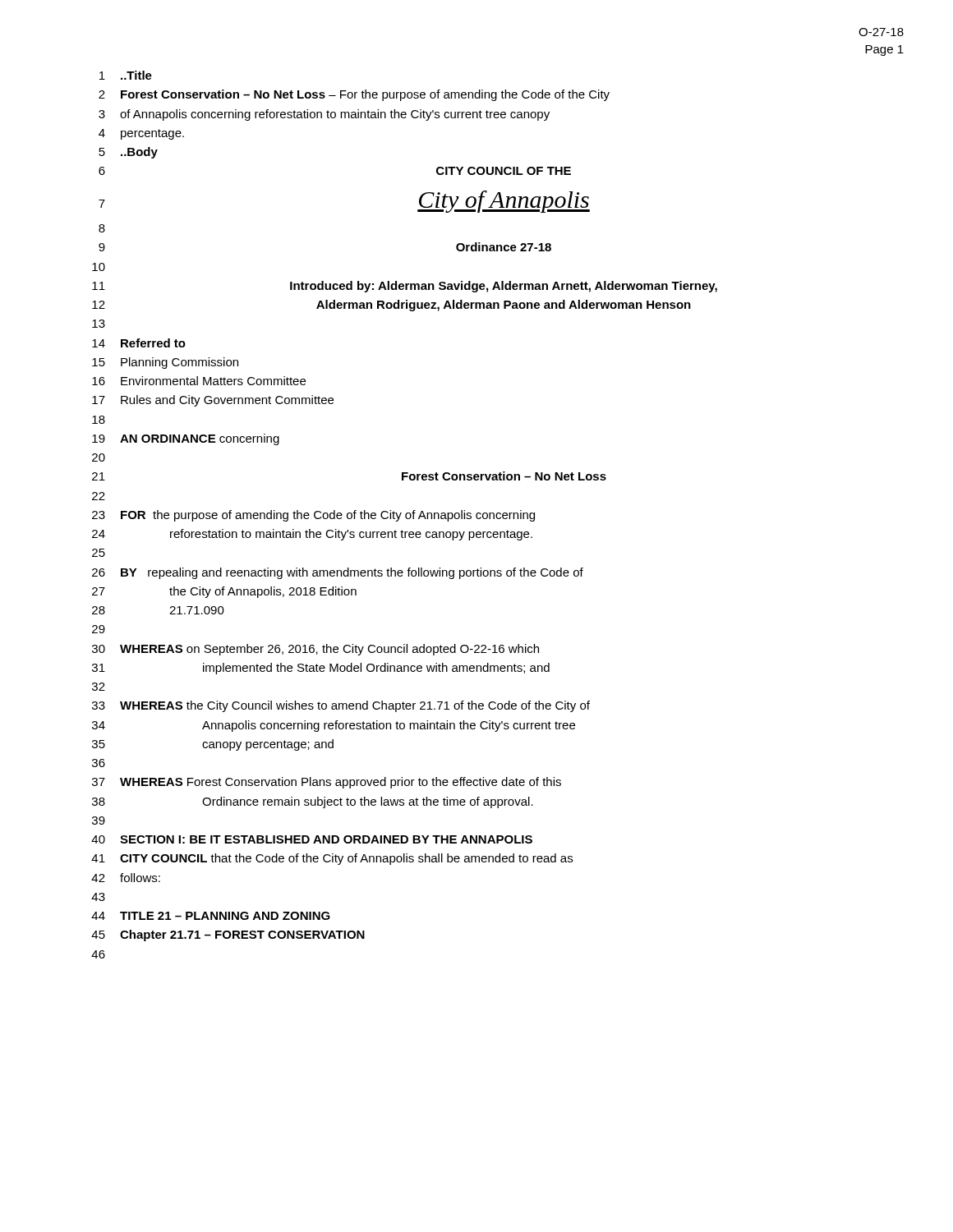Point to the element starting "21 Forest Conservation – No Net Loss"
The image size is (953, 1232).
click(x=481, y=476)
